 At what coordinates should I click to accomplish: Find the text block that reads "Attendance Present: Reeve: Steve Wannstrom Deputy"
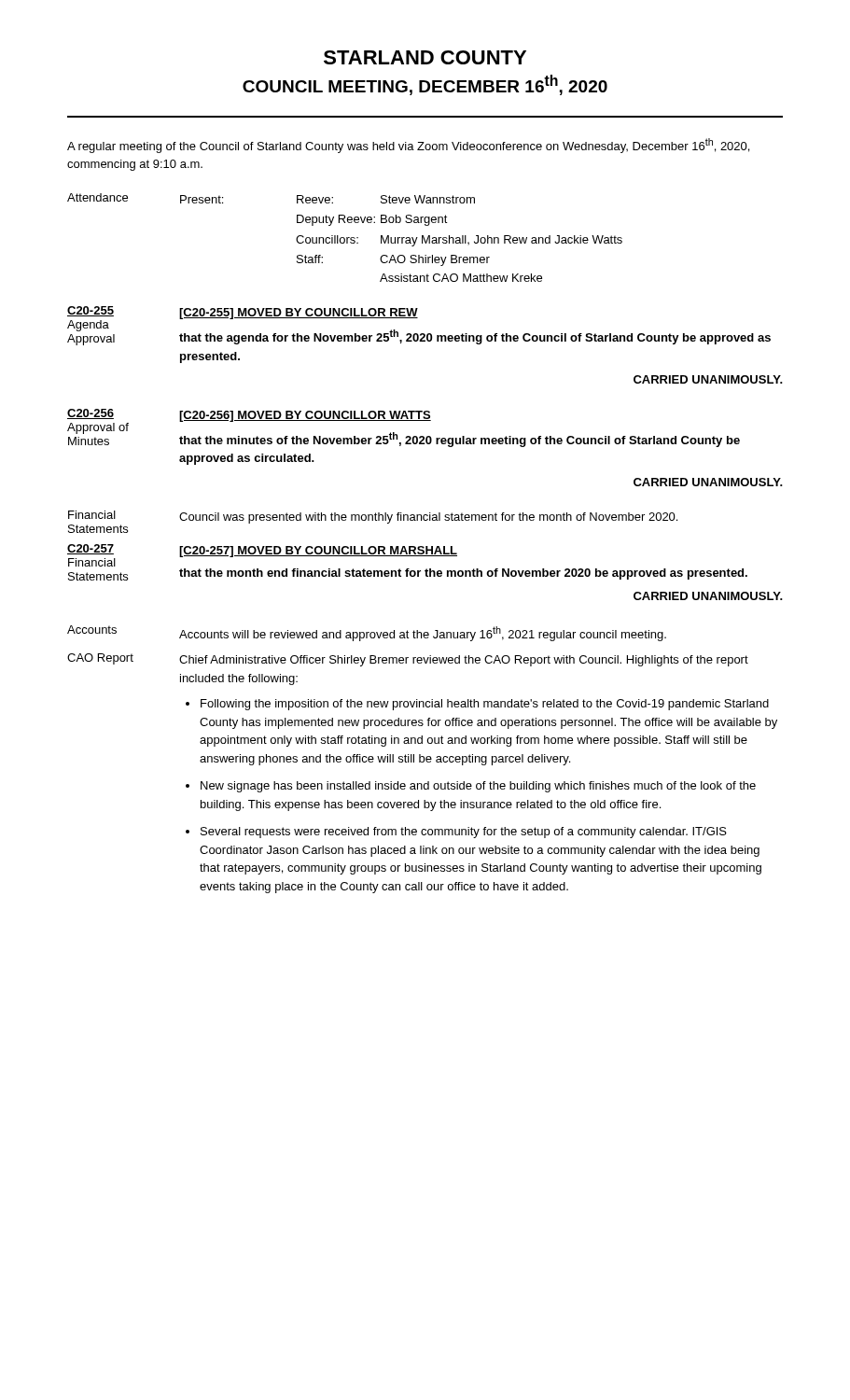[x=425, y=240]
